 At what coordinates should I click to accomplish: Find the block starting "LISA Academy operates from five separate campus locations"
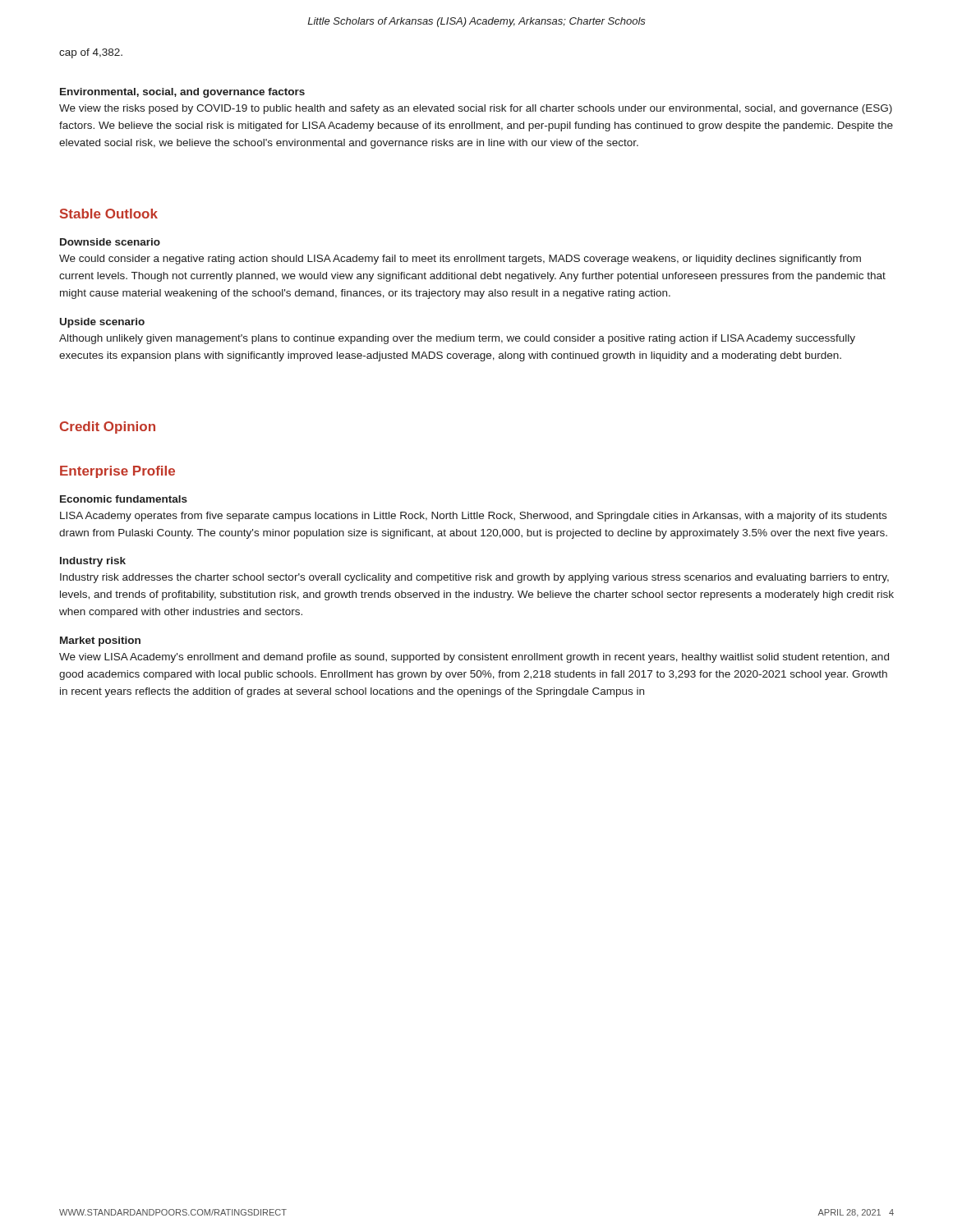click(474, 524)
